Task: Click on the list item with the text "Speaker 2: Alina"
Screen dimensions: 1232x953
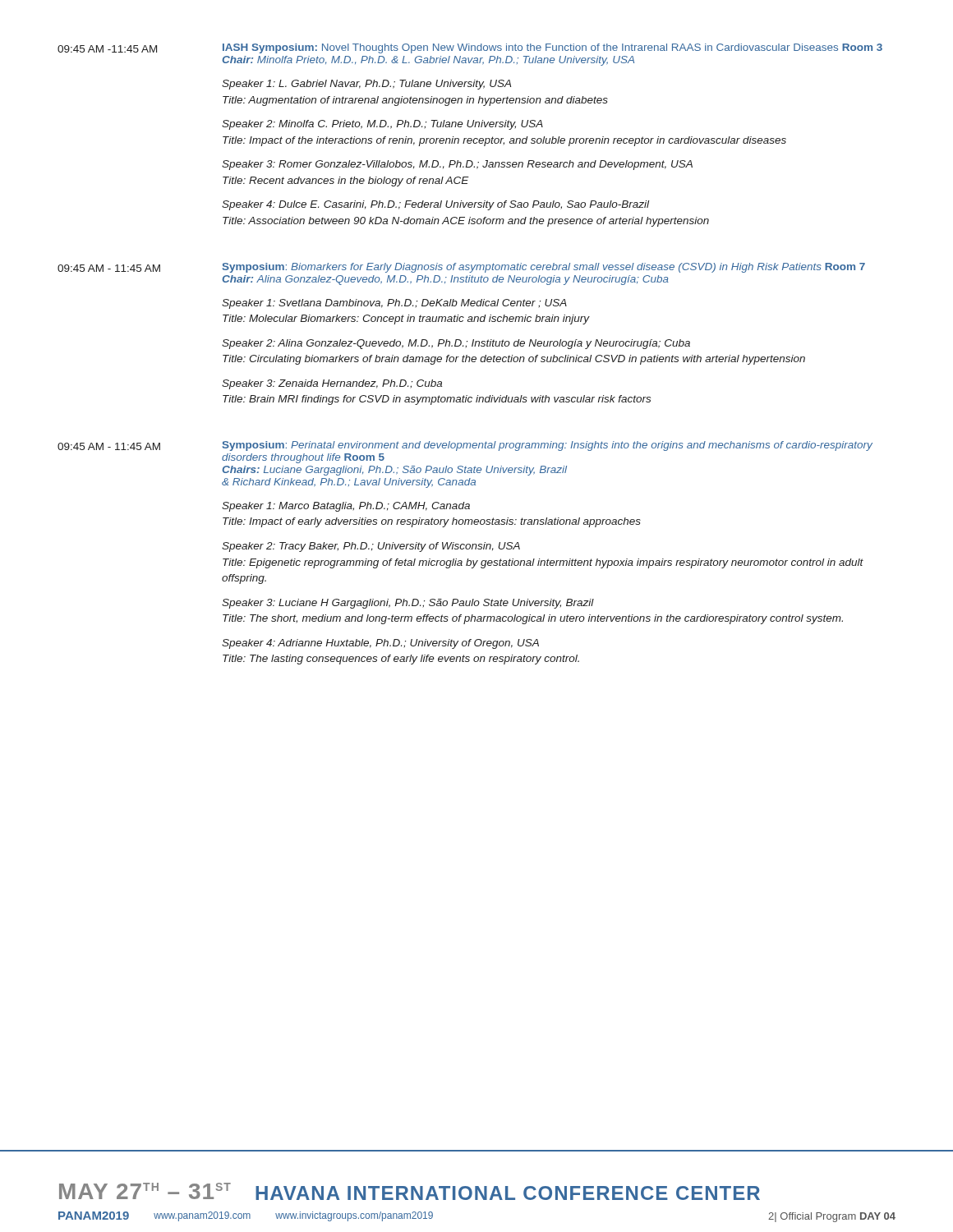Action: tap(514, 351)
